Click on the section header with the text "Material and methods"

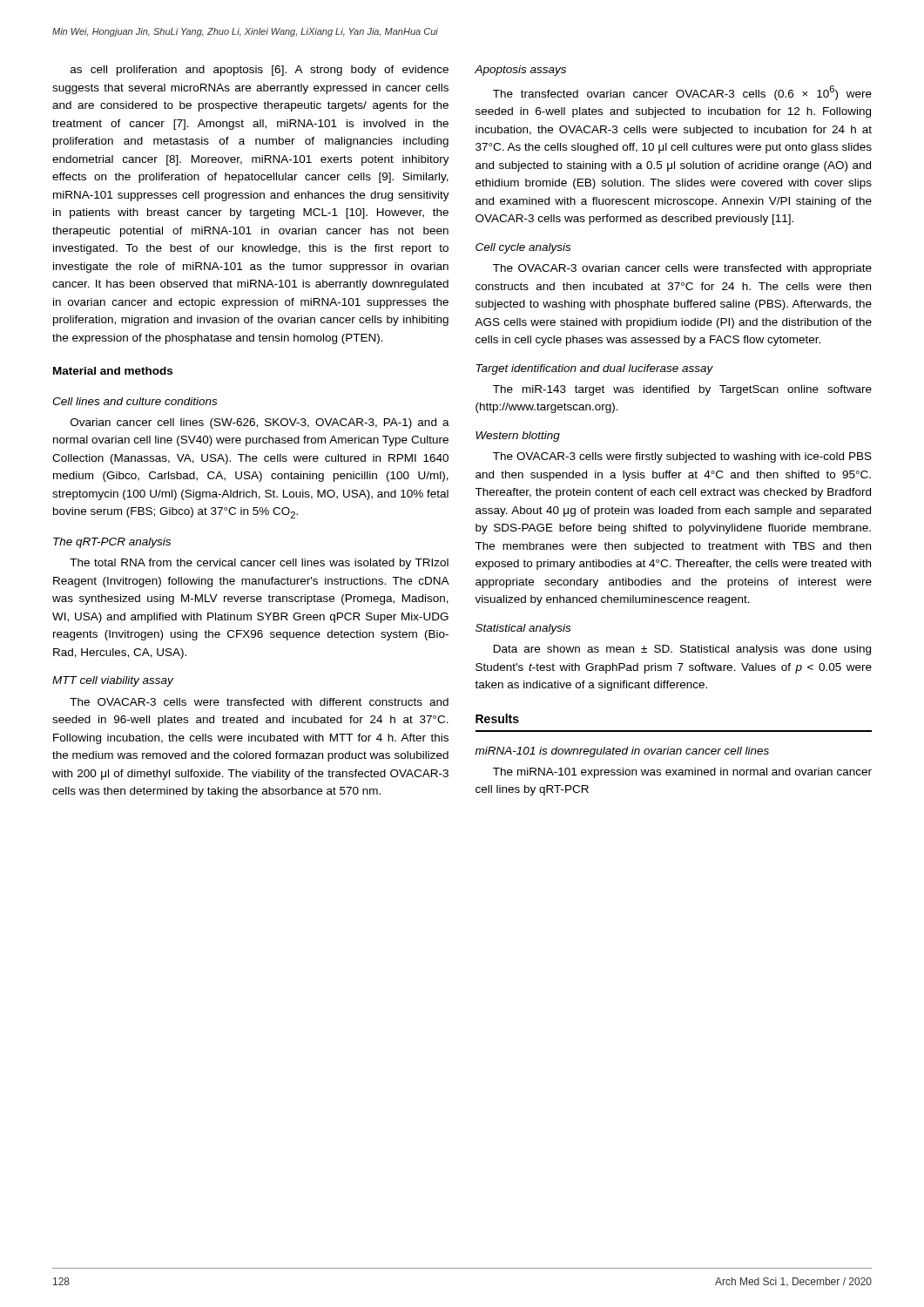(113, 371)
